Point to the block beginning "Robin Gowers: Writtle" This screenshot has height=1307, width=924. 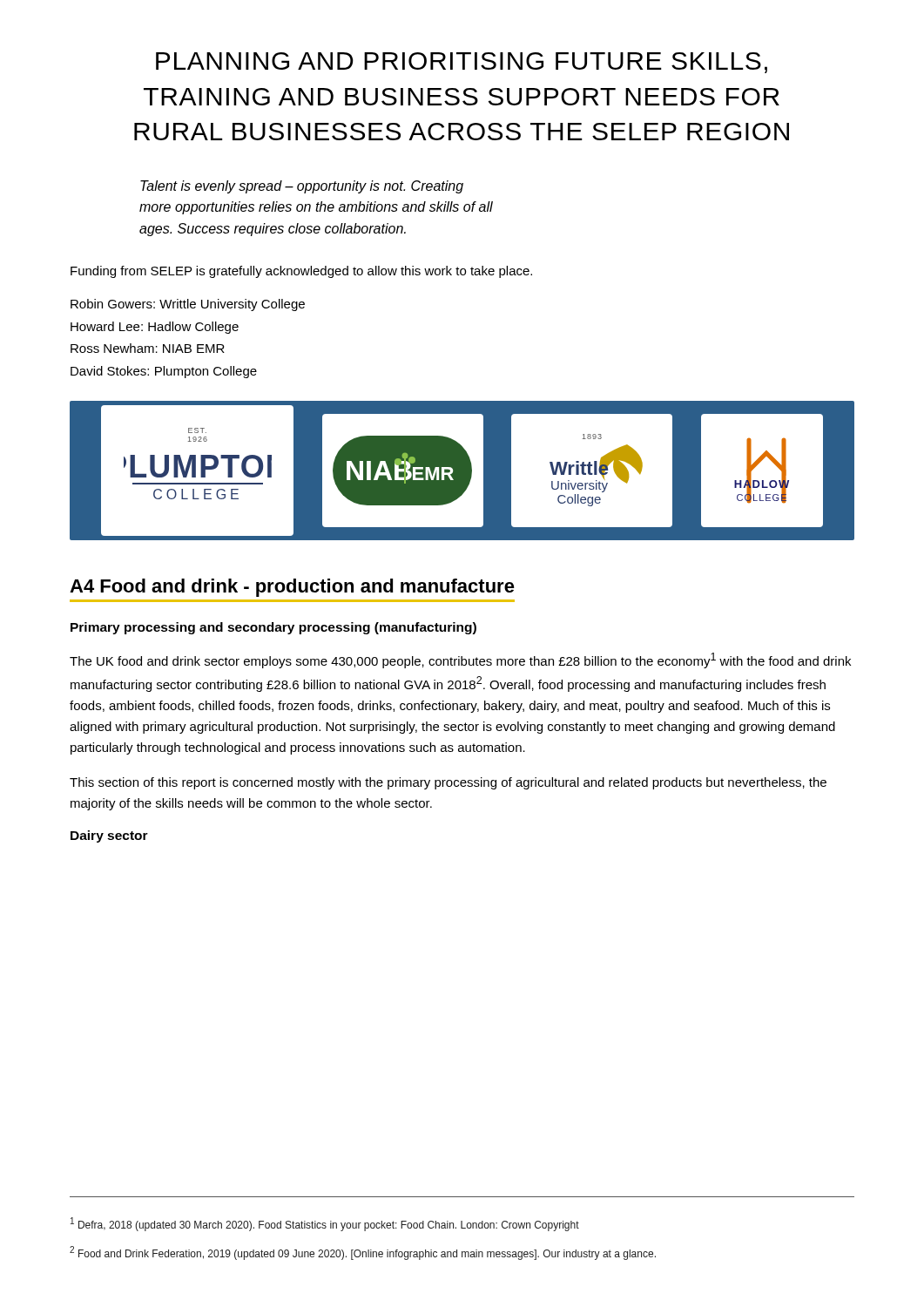pyautogui.click(x=188, y=305)
